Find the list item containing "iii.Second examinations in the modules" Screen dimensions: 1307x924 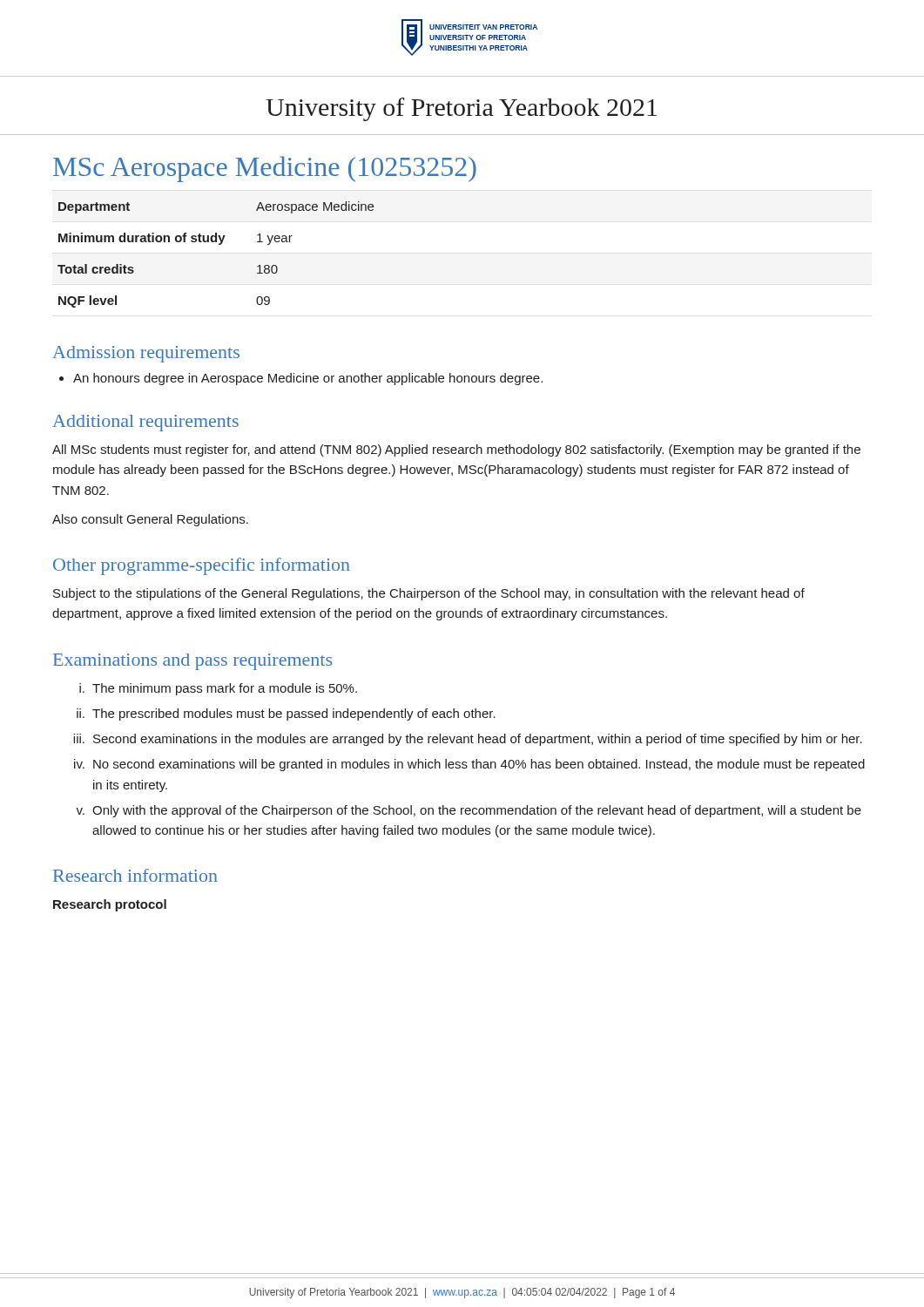(462, 739)
